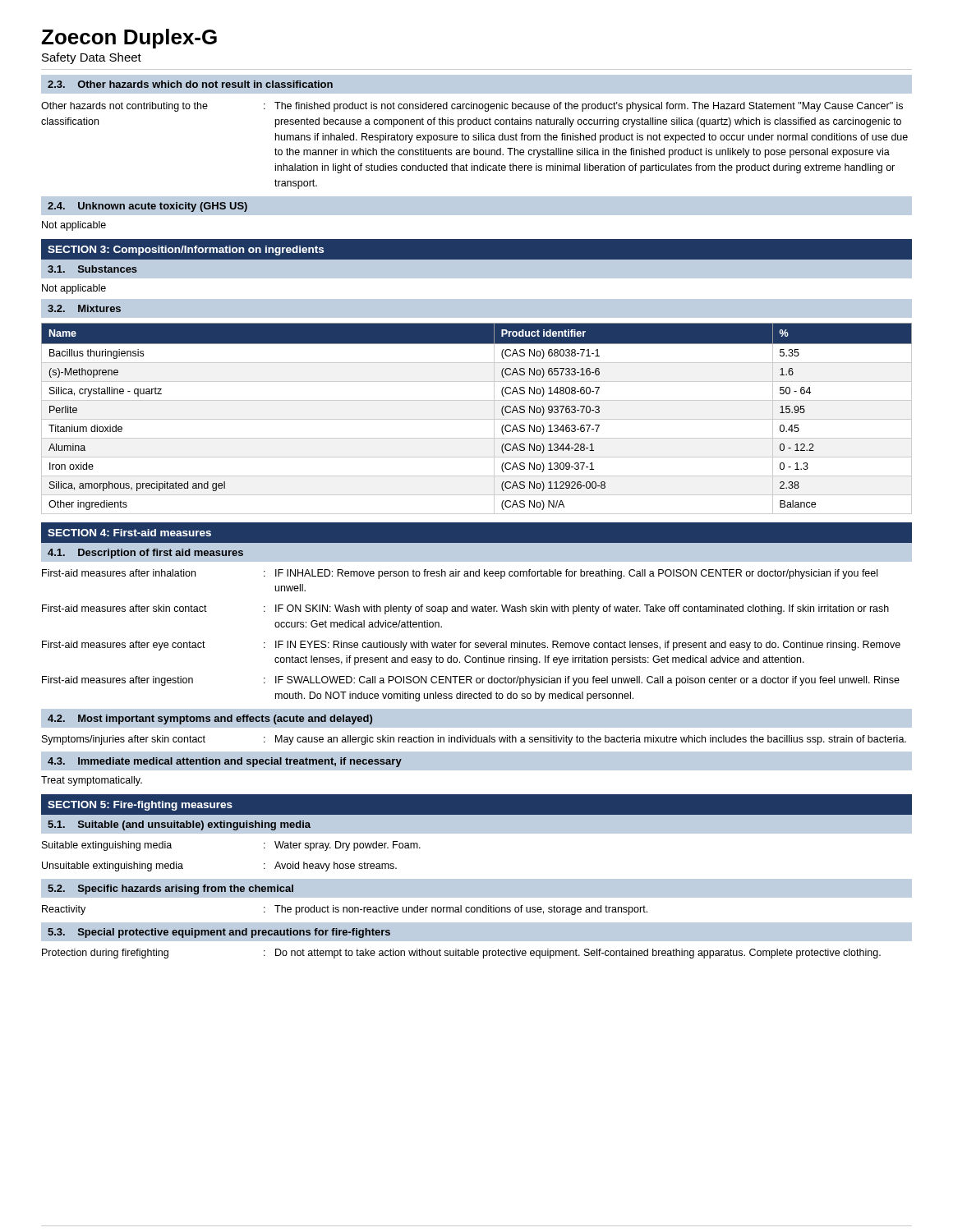The height and width of the screenshot is (1232, 953).
Task: Select the passage starting "2.3. Other hazards which do not result in"
Action: point(190,84)
